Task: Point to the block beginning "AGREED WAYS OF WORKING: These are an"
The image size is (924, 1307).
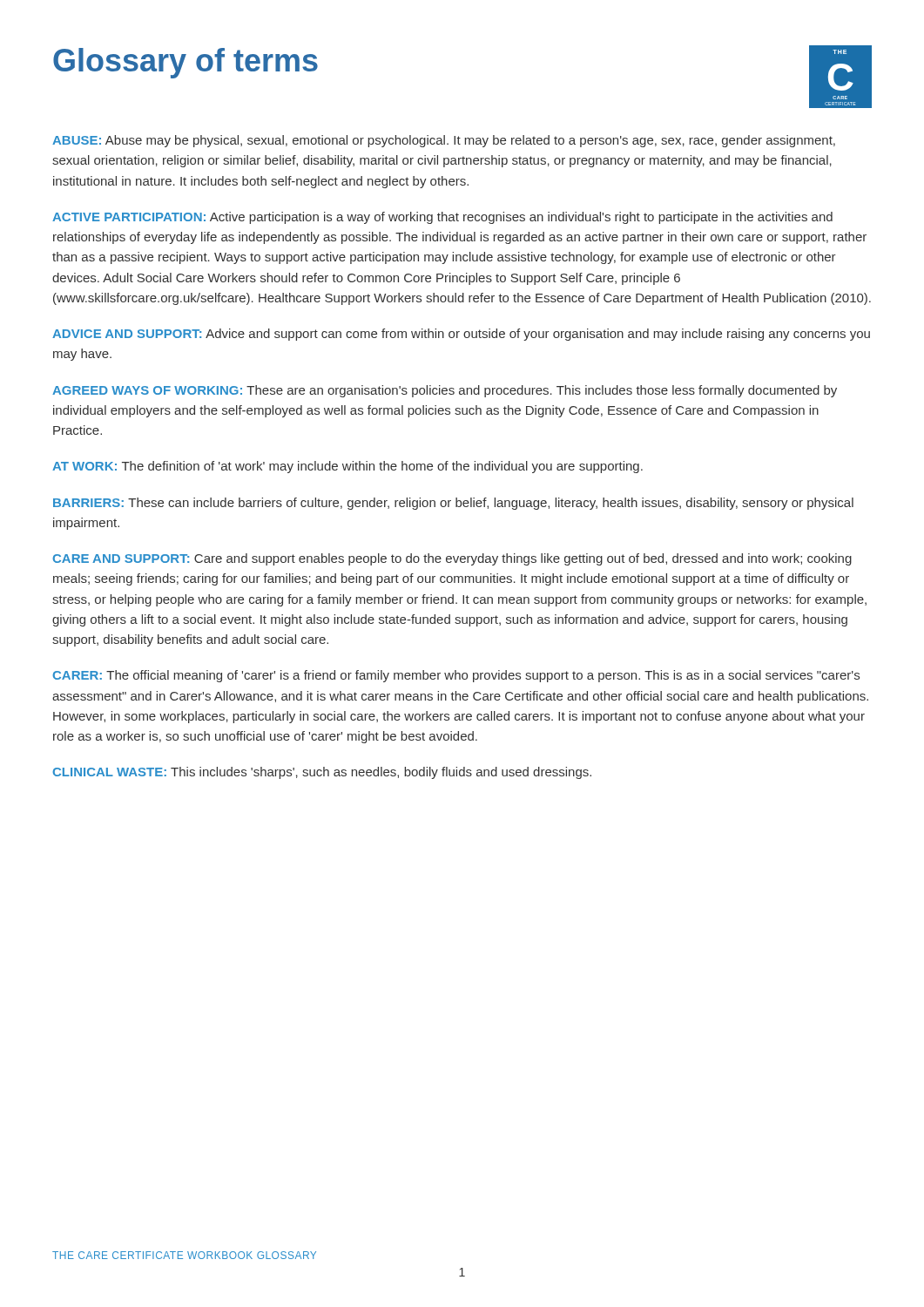Action: coord(445,410)
